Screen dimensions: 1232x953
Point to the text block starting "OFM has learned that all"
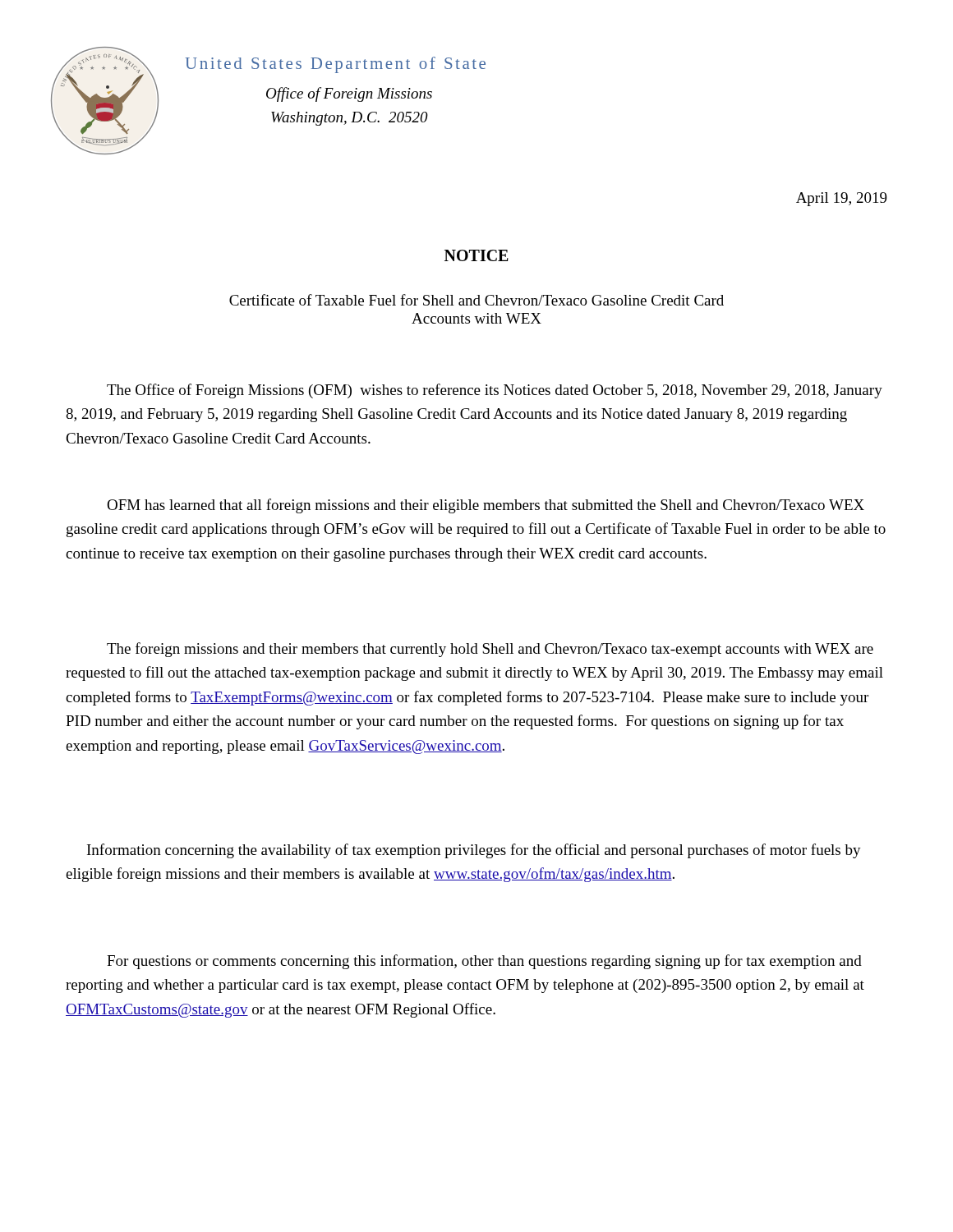[x=476, y=529]
